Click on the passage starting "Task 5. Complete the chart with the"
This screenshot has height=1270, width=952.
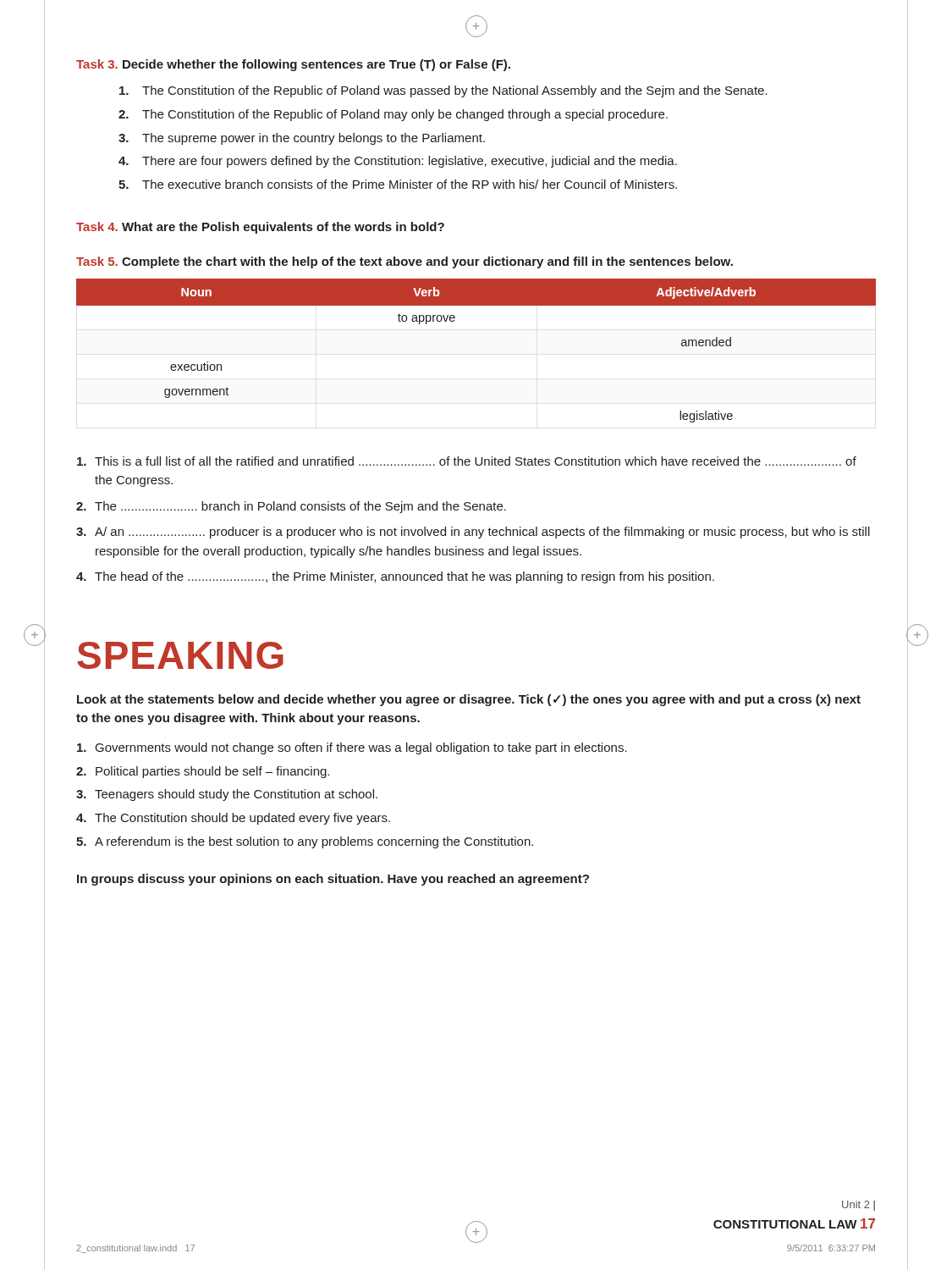point(405,261)
